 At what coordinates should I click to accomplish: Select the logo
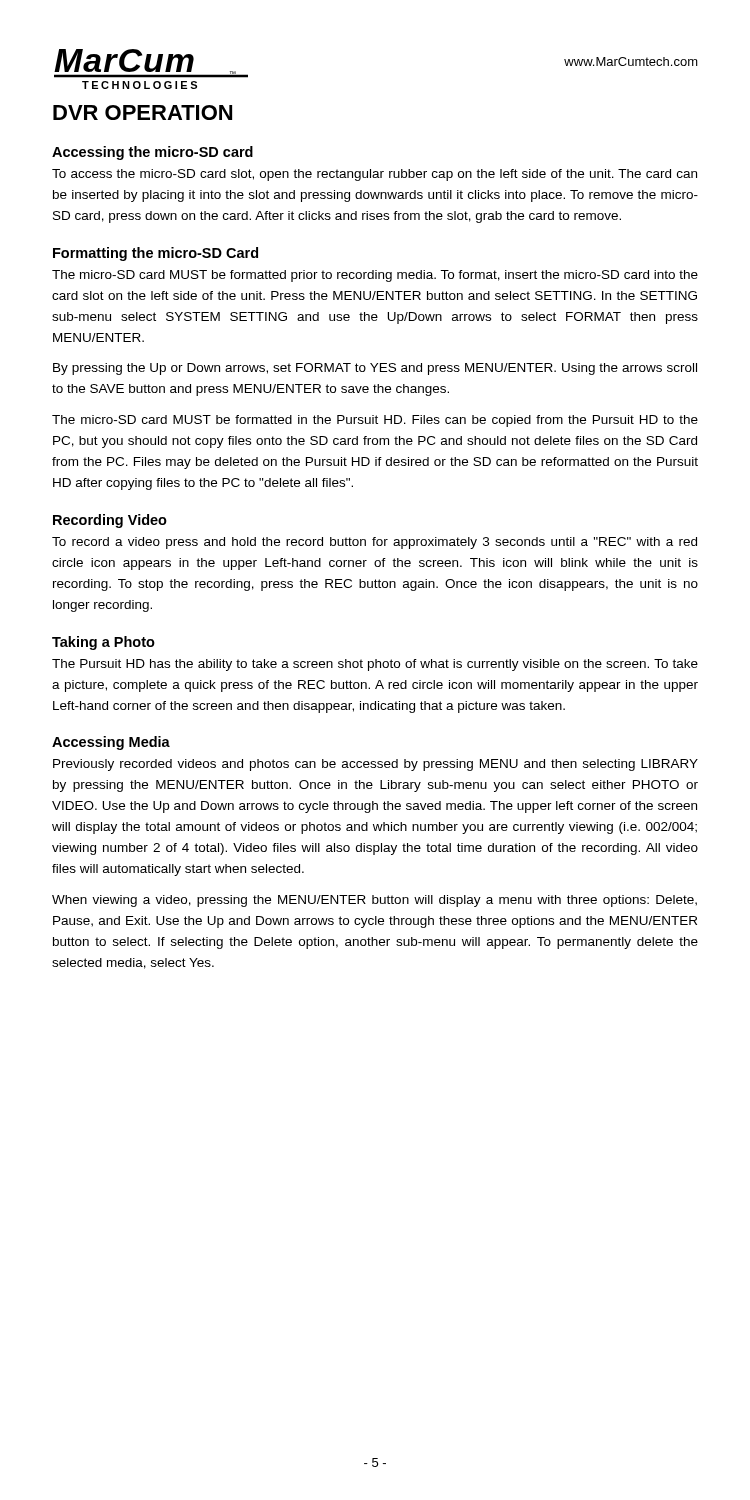[152, 64]
